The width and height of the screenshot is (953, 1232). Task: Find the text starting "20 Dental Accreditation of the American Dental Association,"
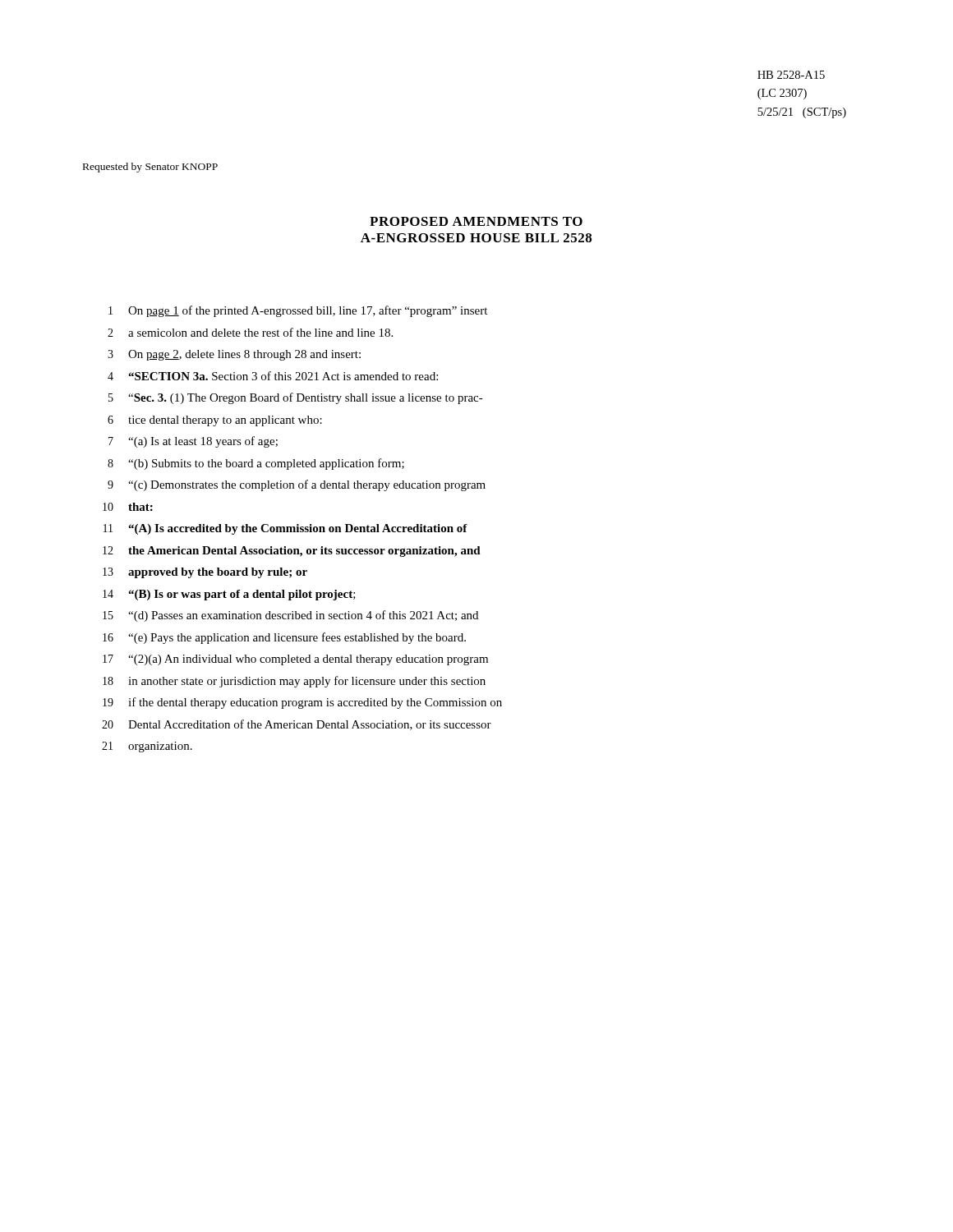[476, 724]
